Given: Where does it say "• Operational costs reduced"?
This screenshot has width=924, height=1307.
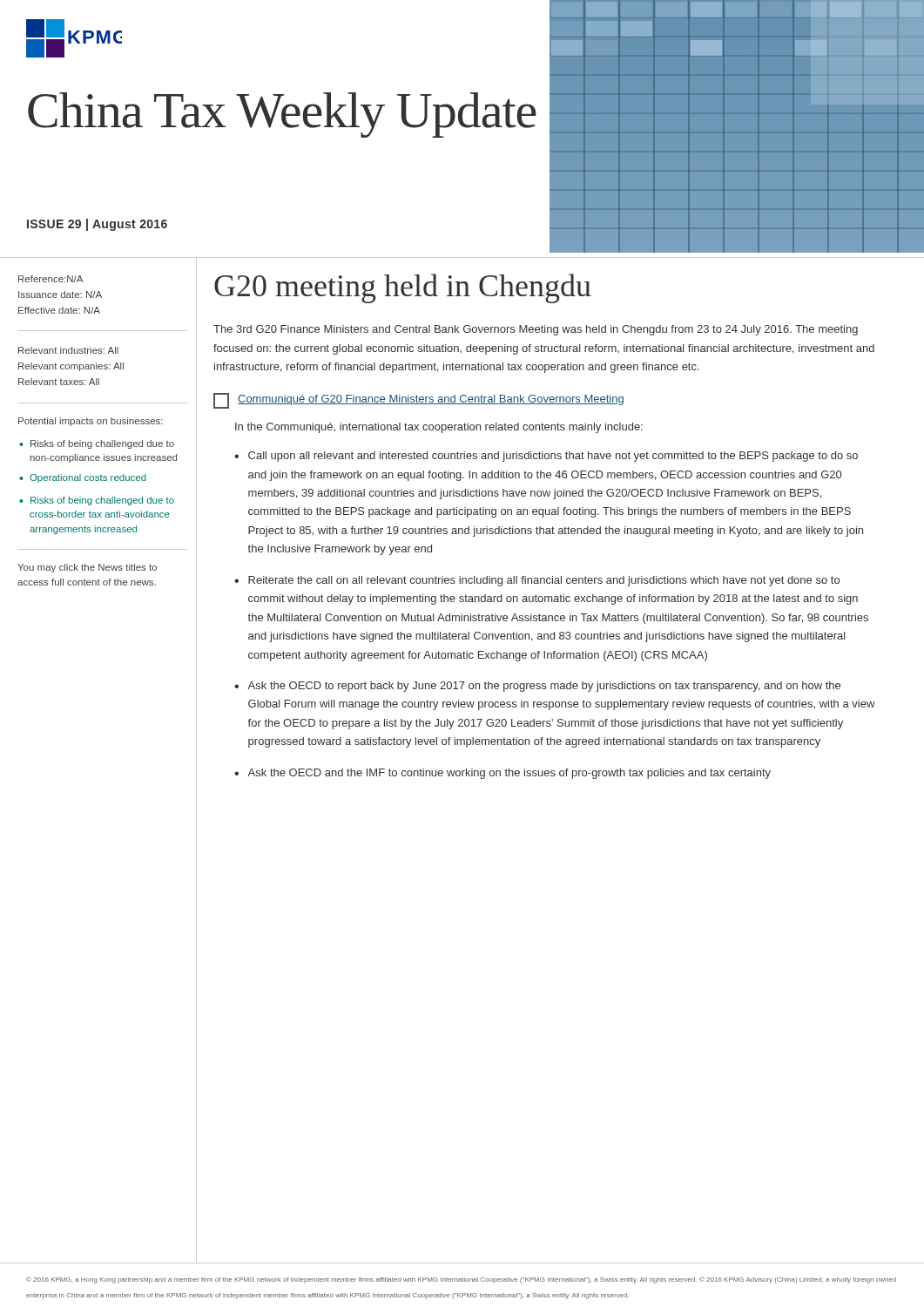Looking at the screenshot, I should 83,479.
